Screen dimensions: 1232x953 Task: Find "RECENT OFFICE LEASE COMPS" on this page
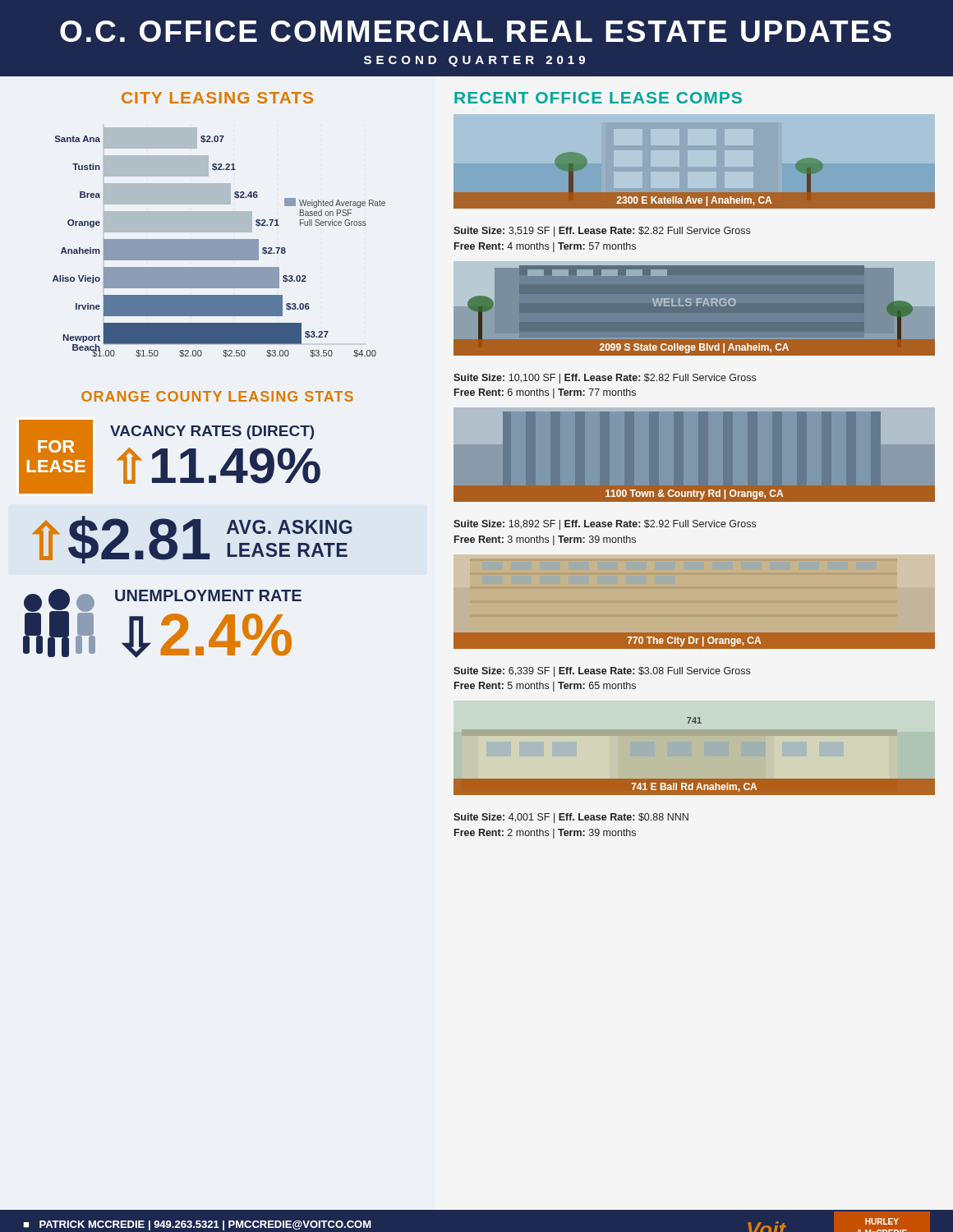pos(598,97)
